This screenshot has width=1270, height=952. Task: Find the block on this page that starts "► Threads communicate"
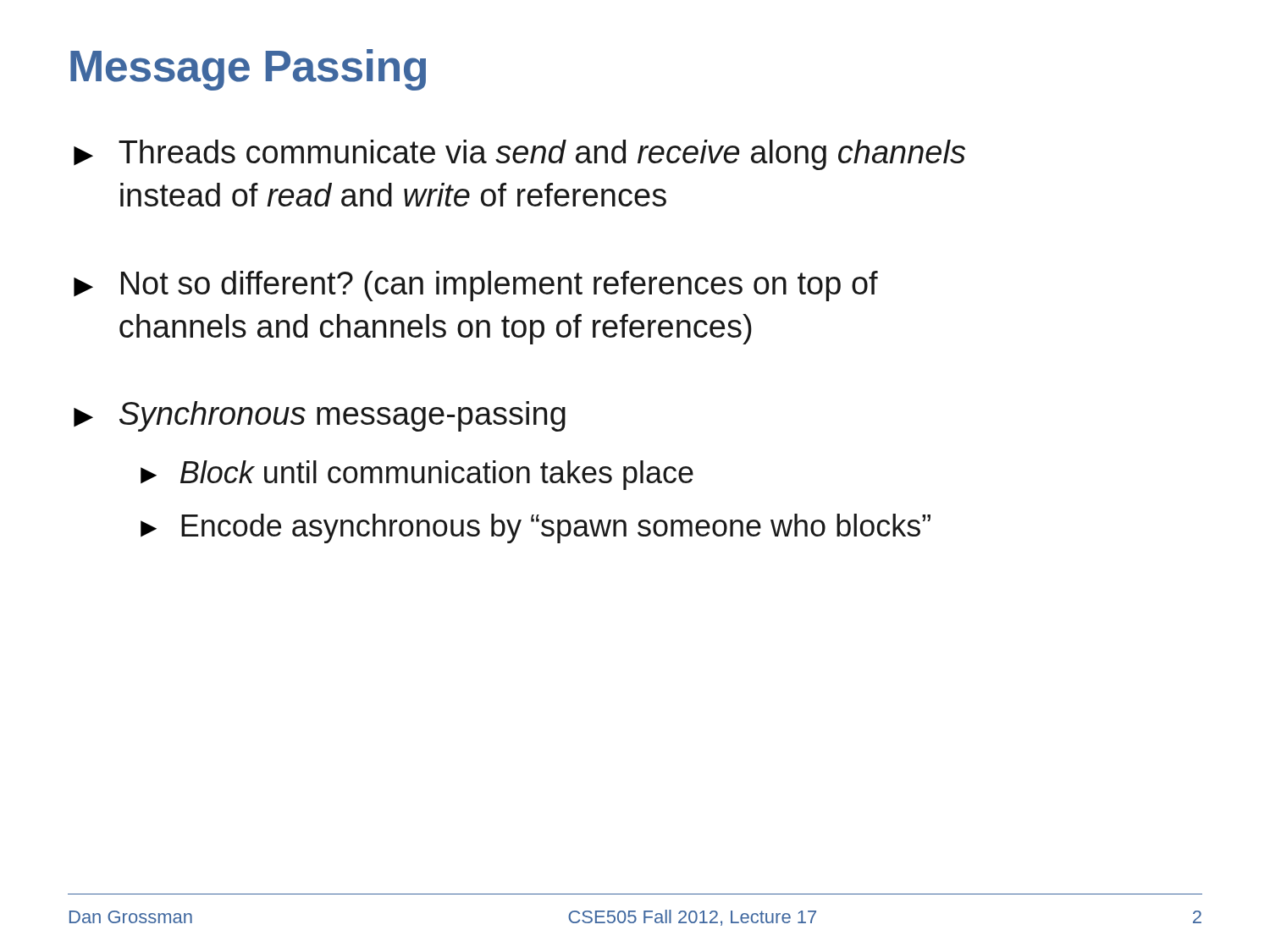[517, 175]
